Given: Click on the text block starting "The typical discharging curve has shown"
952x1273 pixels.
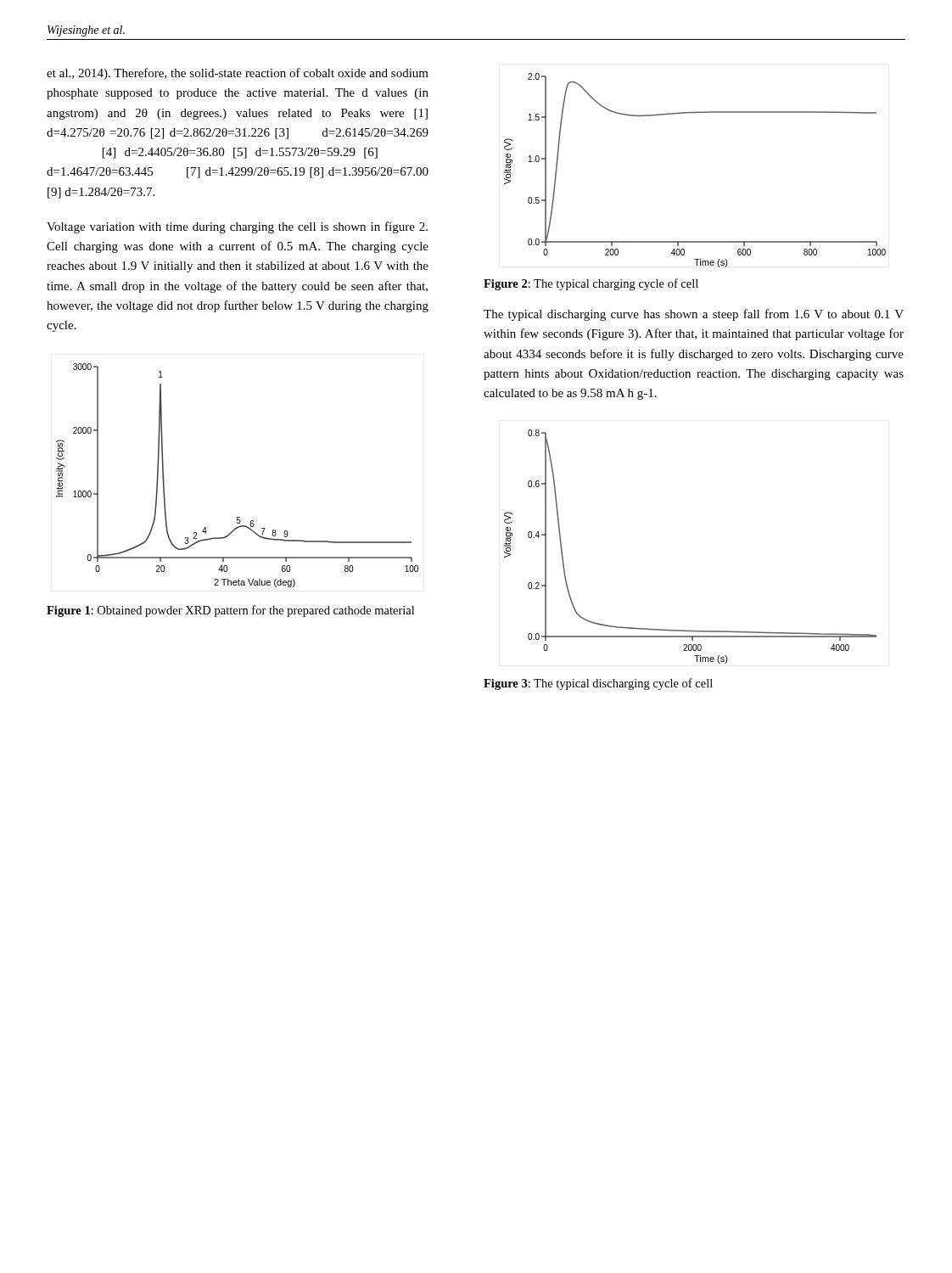Looking at the screenshot, I should 694,353.
